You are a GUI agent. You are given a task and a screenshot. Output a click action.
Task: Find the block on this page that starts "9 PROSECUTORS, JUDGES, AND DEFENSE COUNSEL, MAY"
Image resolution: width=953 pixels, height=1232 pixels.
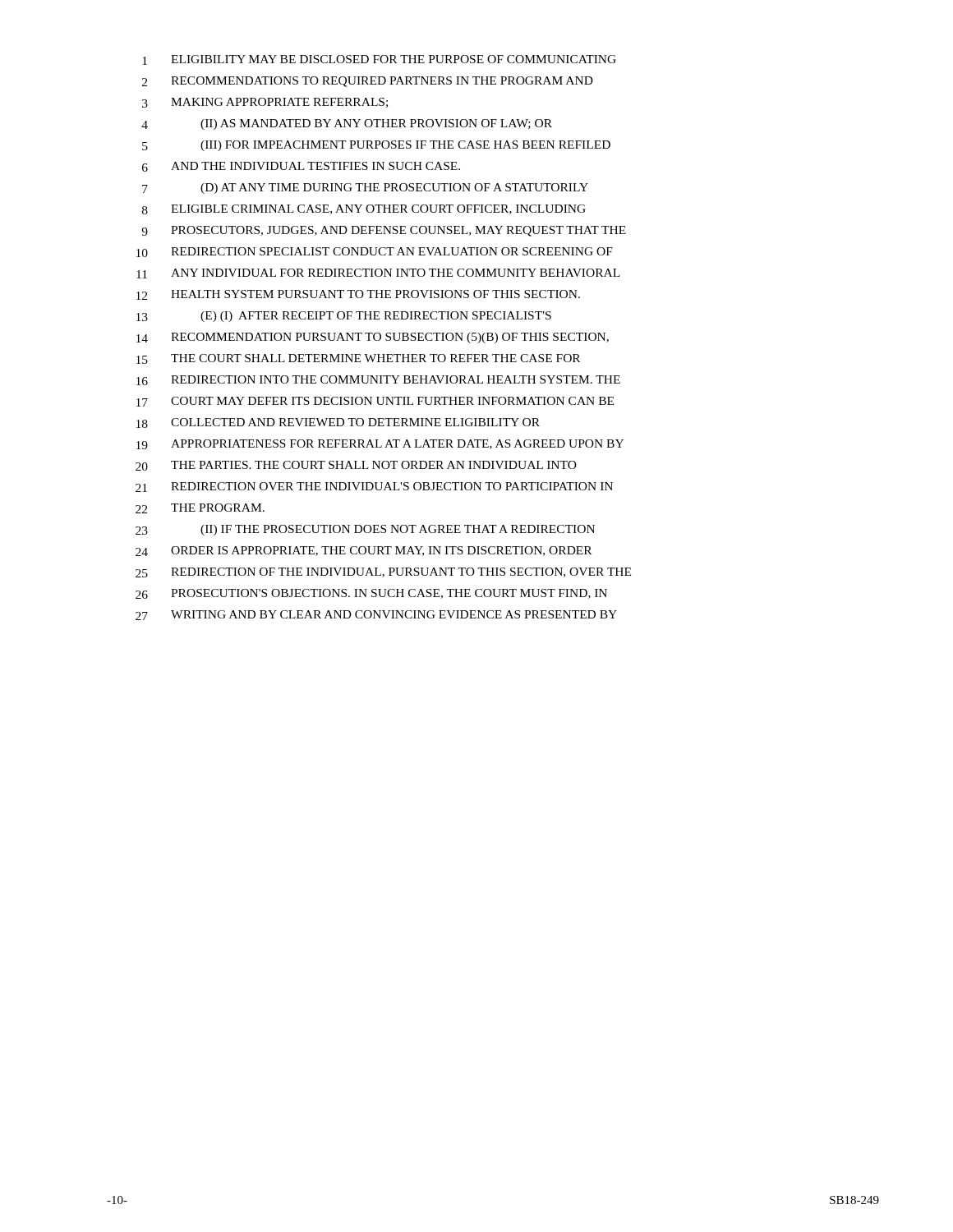click(x=493, y=231)
